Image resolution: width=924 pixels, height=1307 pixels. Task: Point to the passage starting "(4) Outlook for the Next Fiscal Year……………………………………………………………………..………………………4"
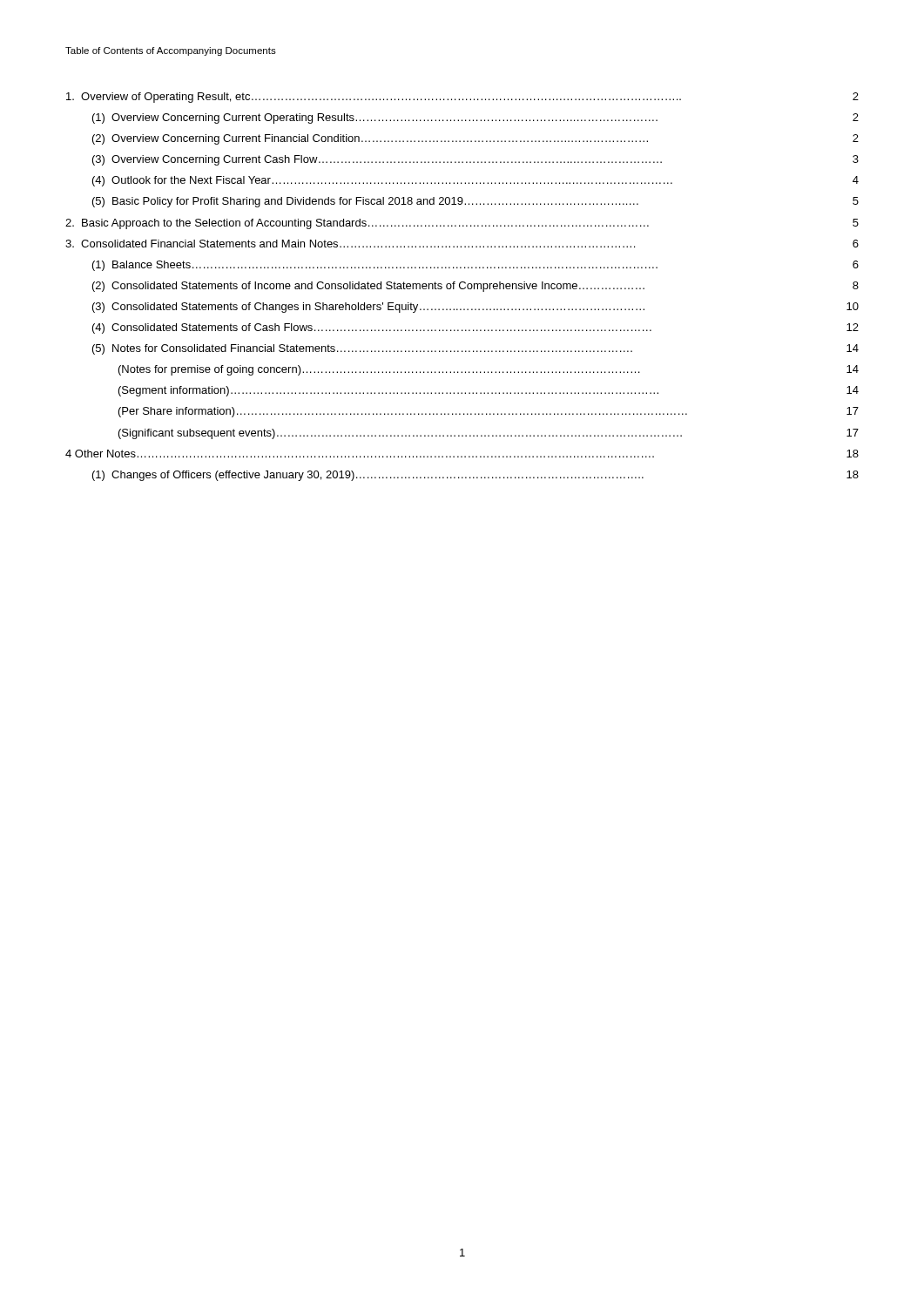[x=475, y=181]
